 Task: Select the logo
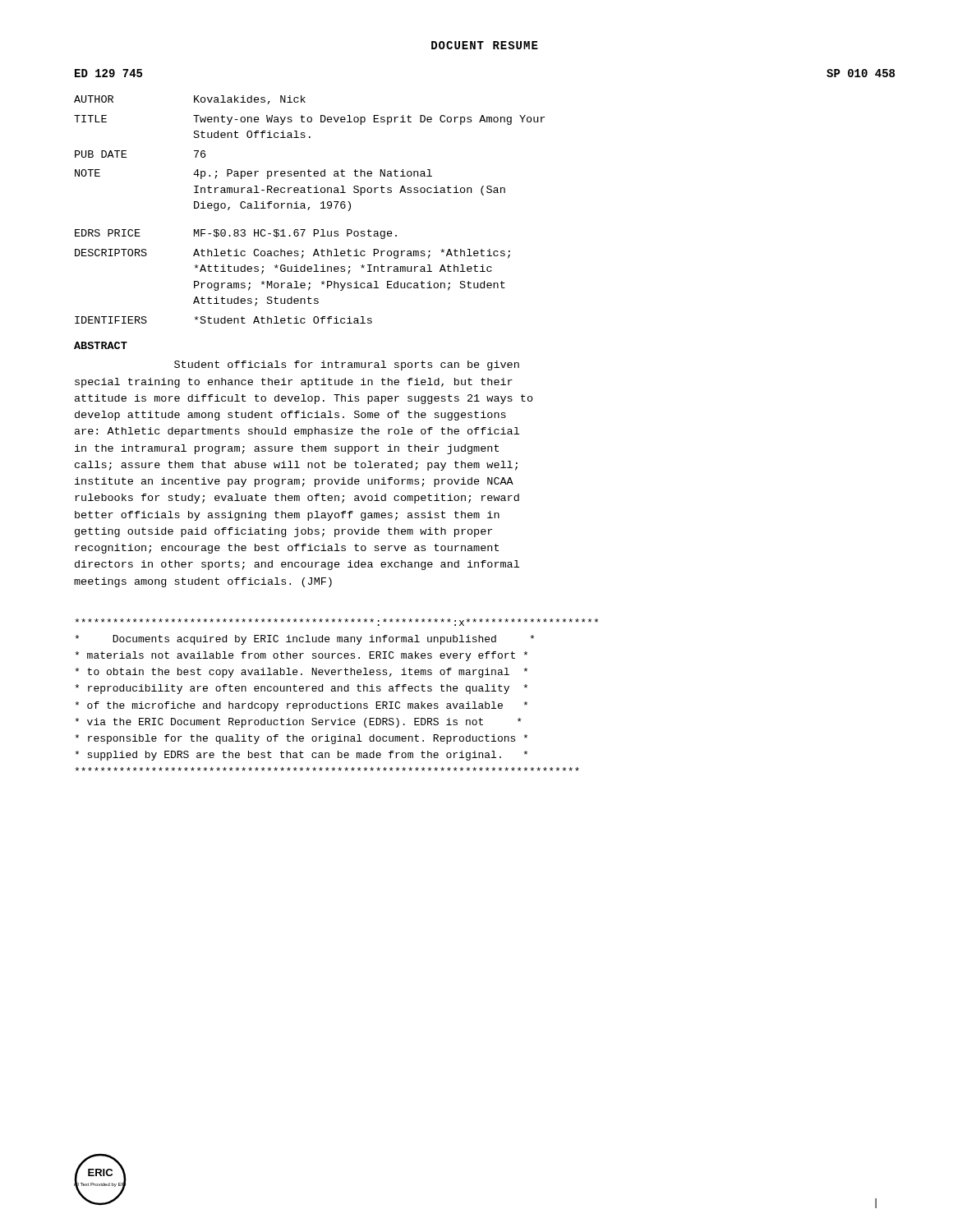pos(103,1181)
